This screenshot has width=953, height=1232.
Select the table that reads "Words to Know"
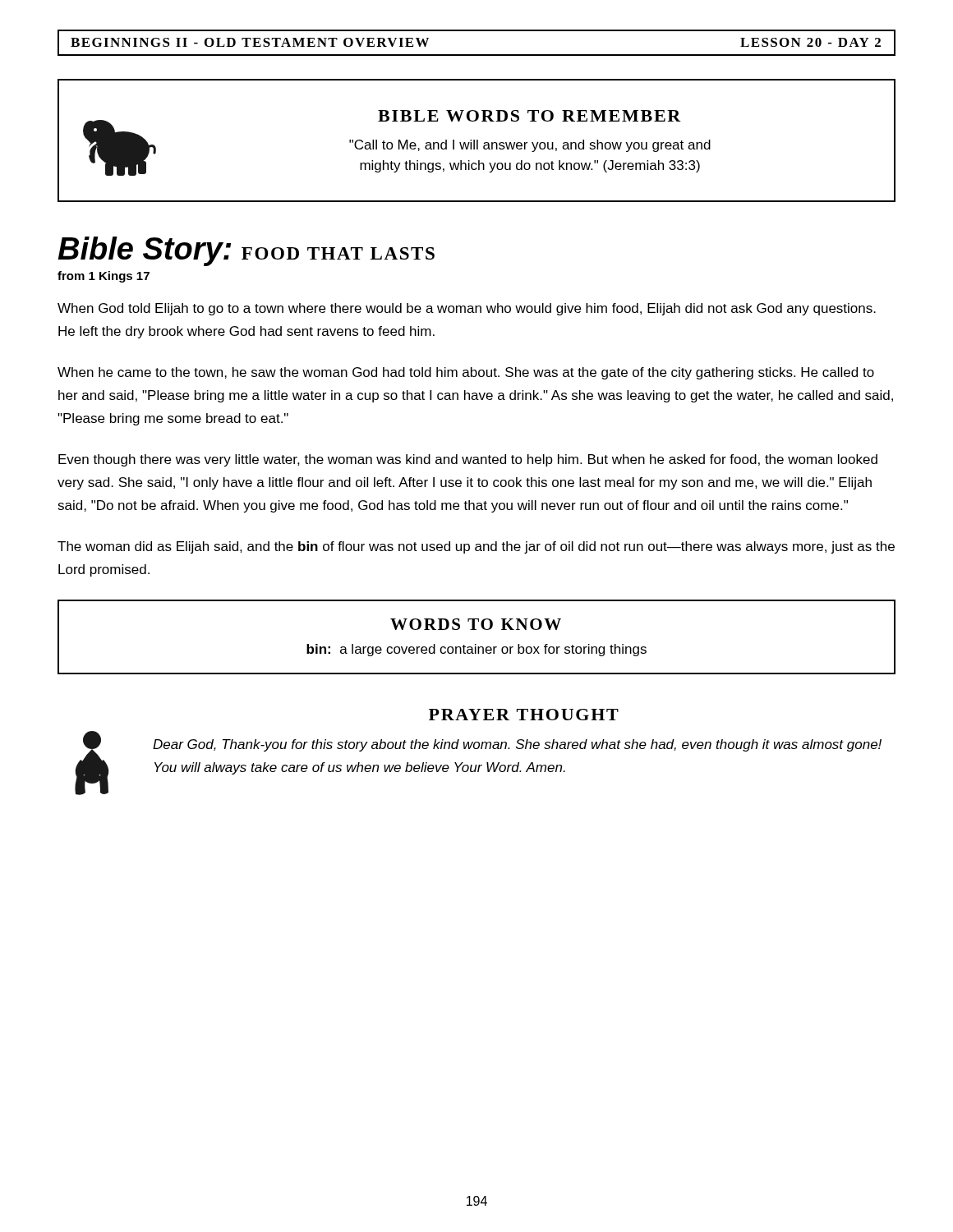(x=476, y=637)
